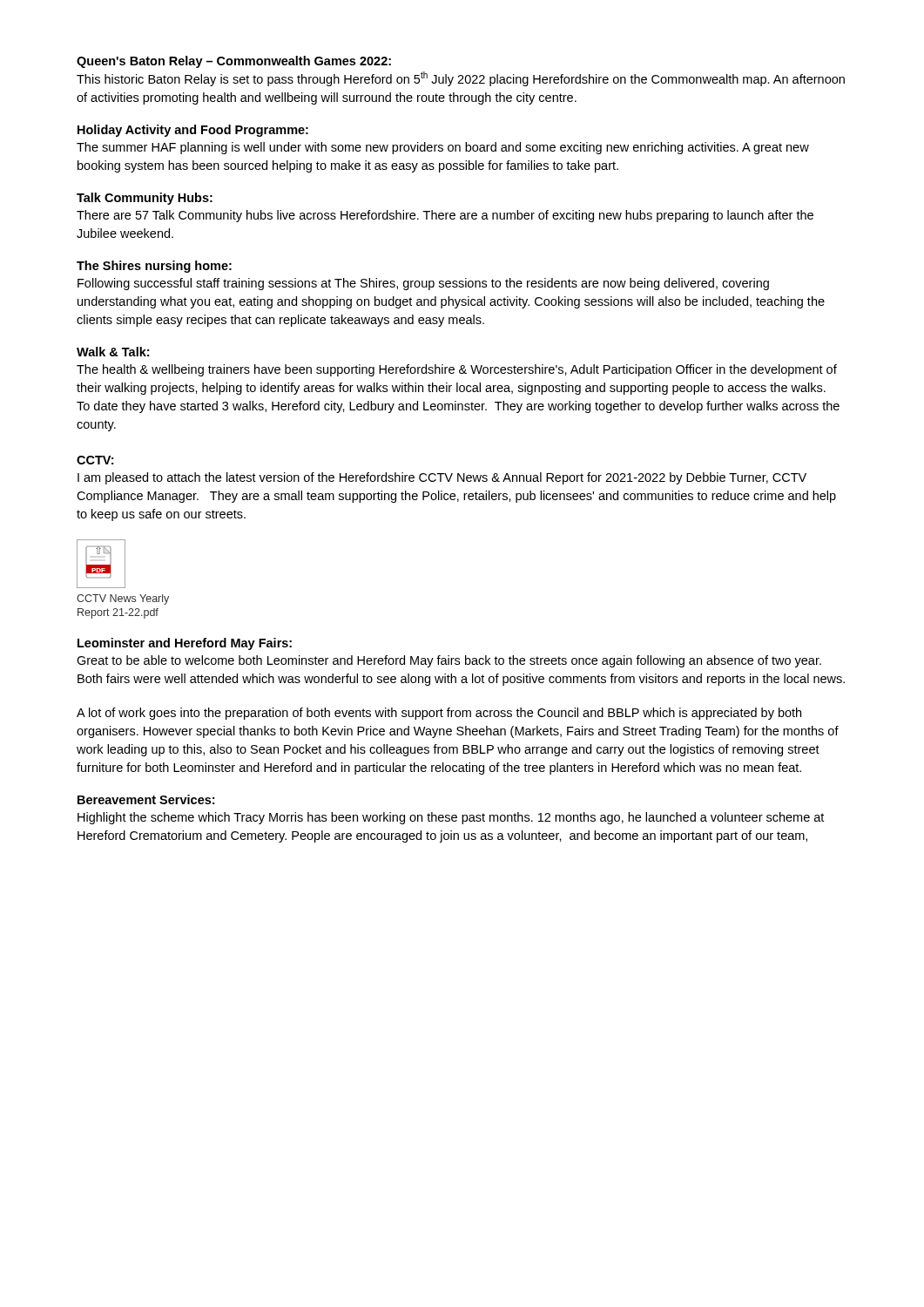This screenshot has height=1307, width=924.
Task: Find the block on this page that starts "I am pleased"
Action: 456,496
